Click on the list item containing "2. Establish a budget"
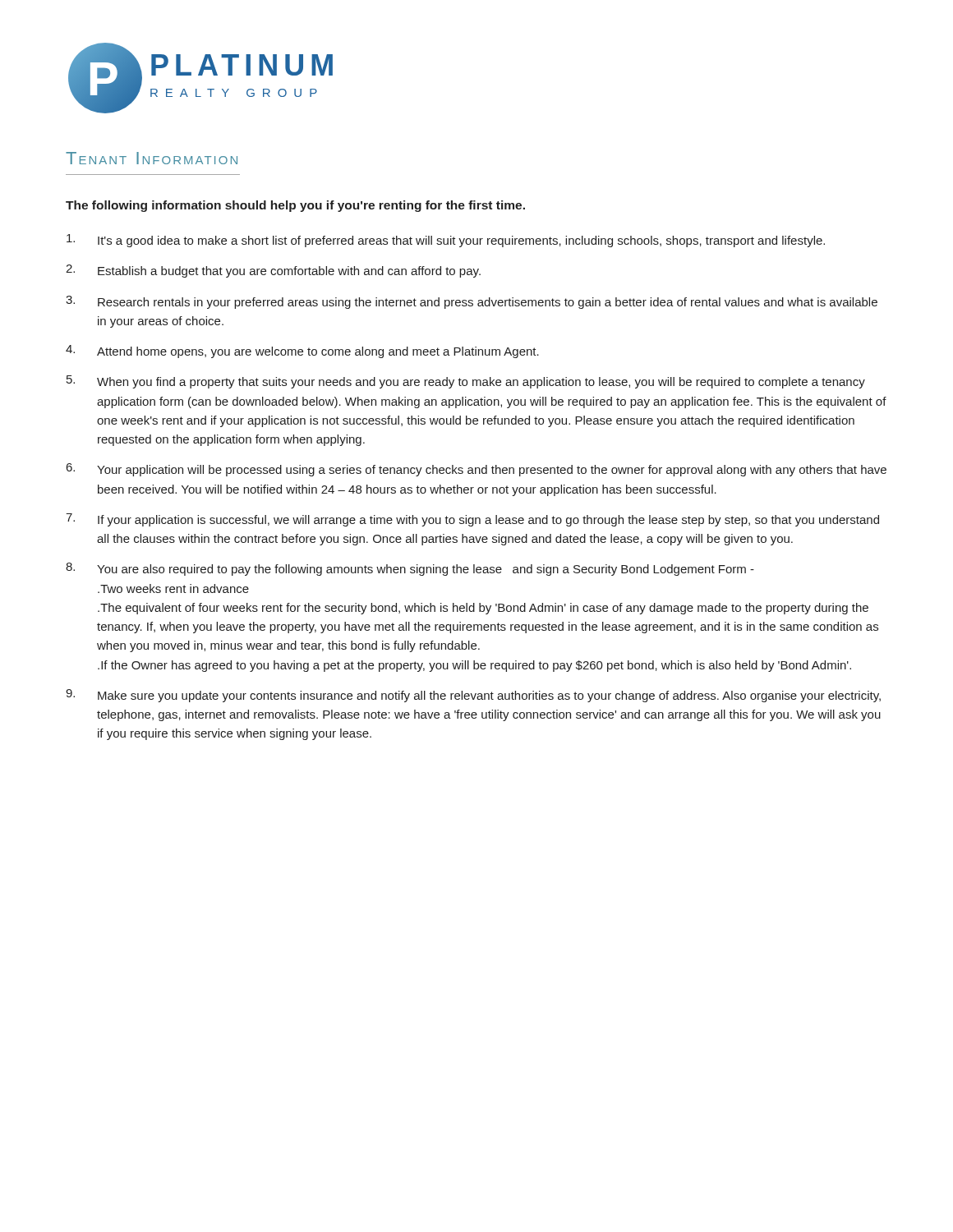This screenshot has height=1232, width=953. 476,271
